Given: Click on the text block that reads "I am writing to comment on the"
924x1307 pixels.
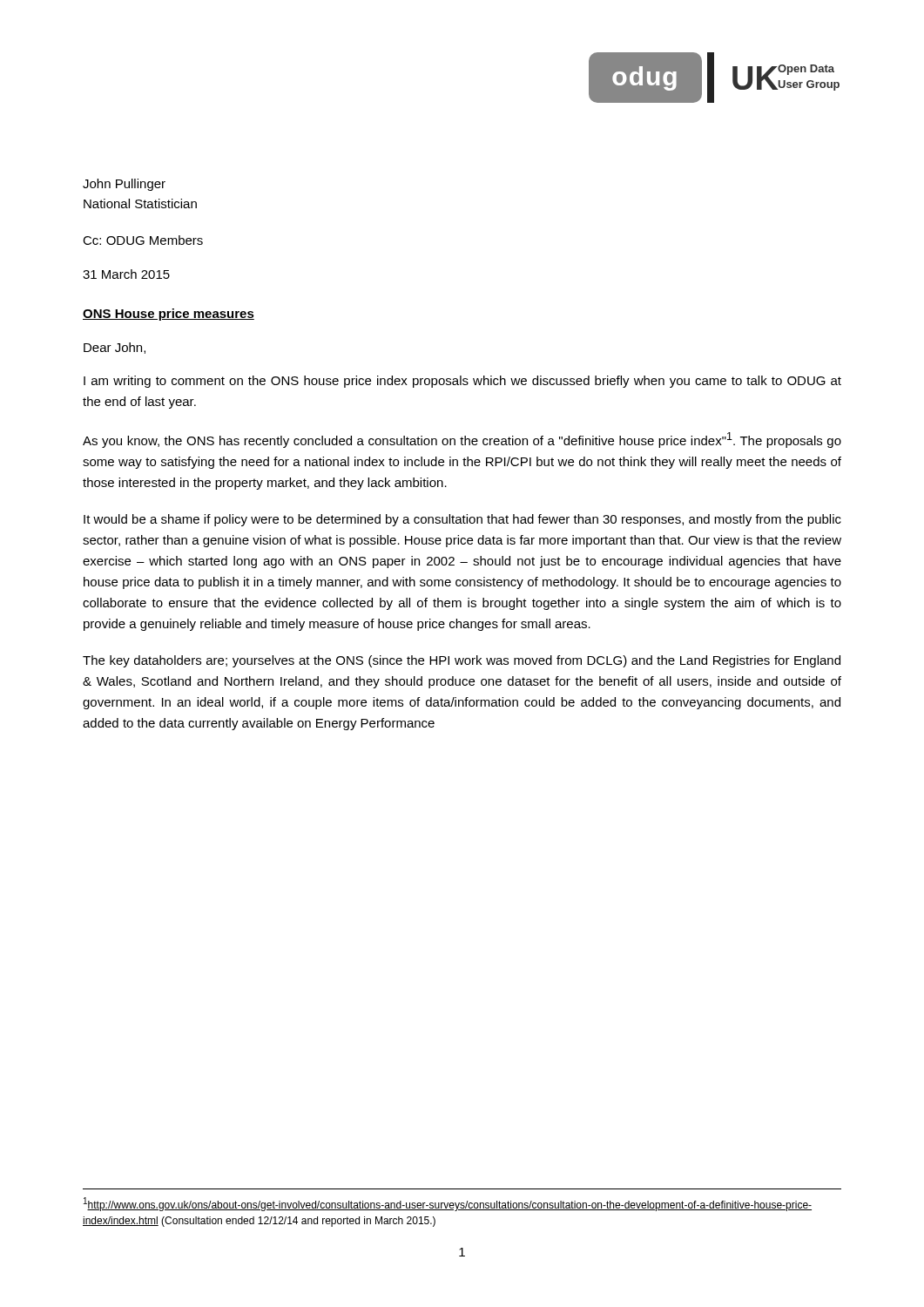Looking at the screenshot, I should coord(462,391).
